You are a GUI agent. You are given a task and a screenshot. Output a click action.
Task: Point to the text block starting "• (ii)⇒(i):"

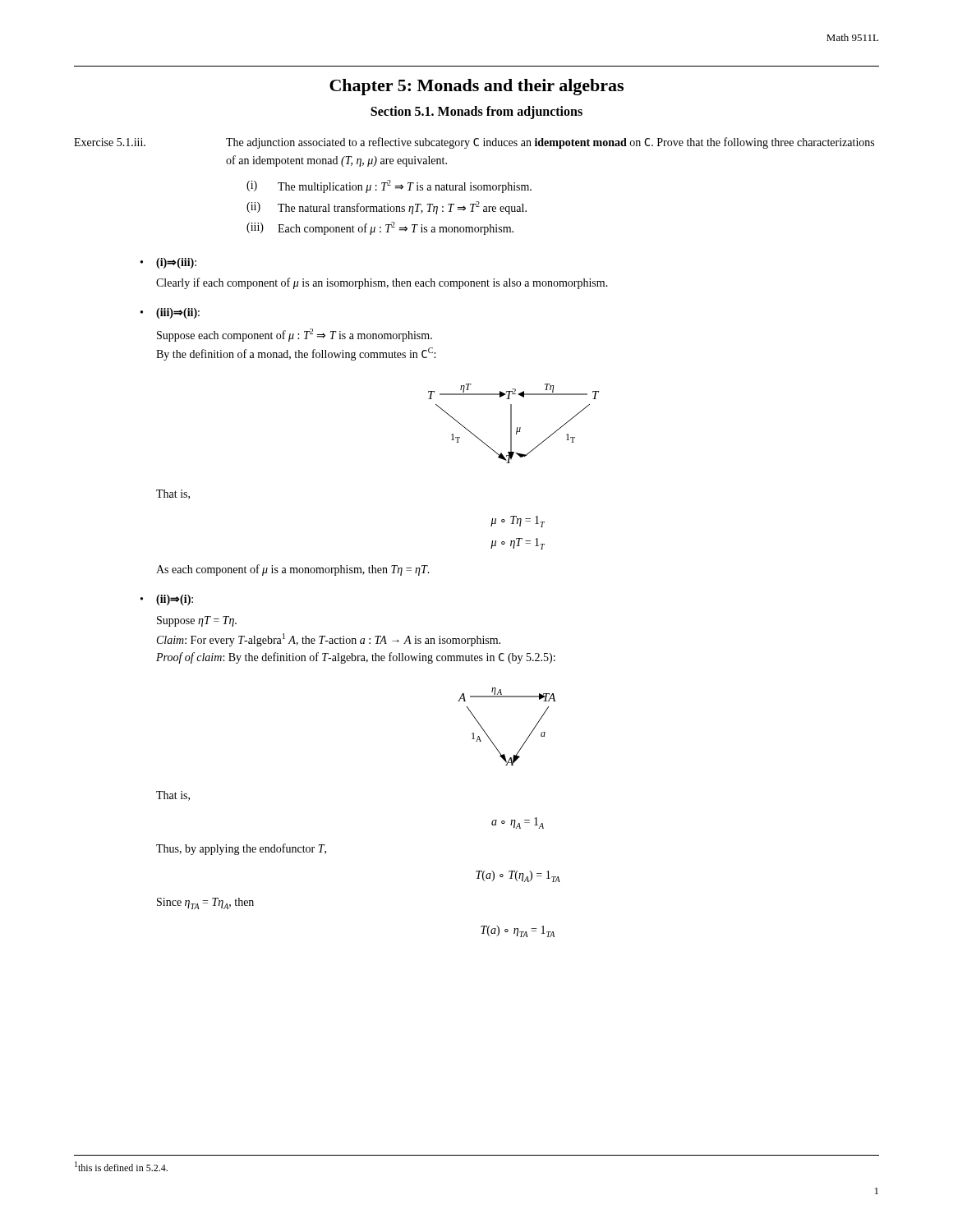click(x=167, y=600)
